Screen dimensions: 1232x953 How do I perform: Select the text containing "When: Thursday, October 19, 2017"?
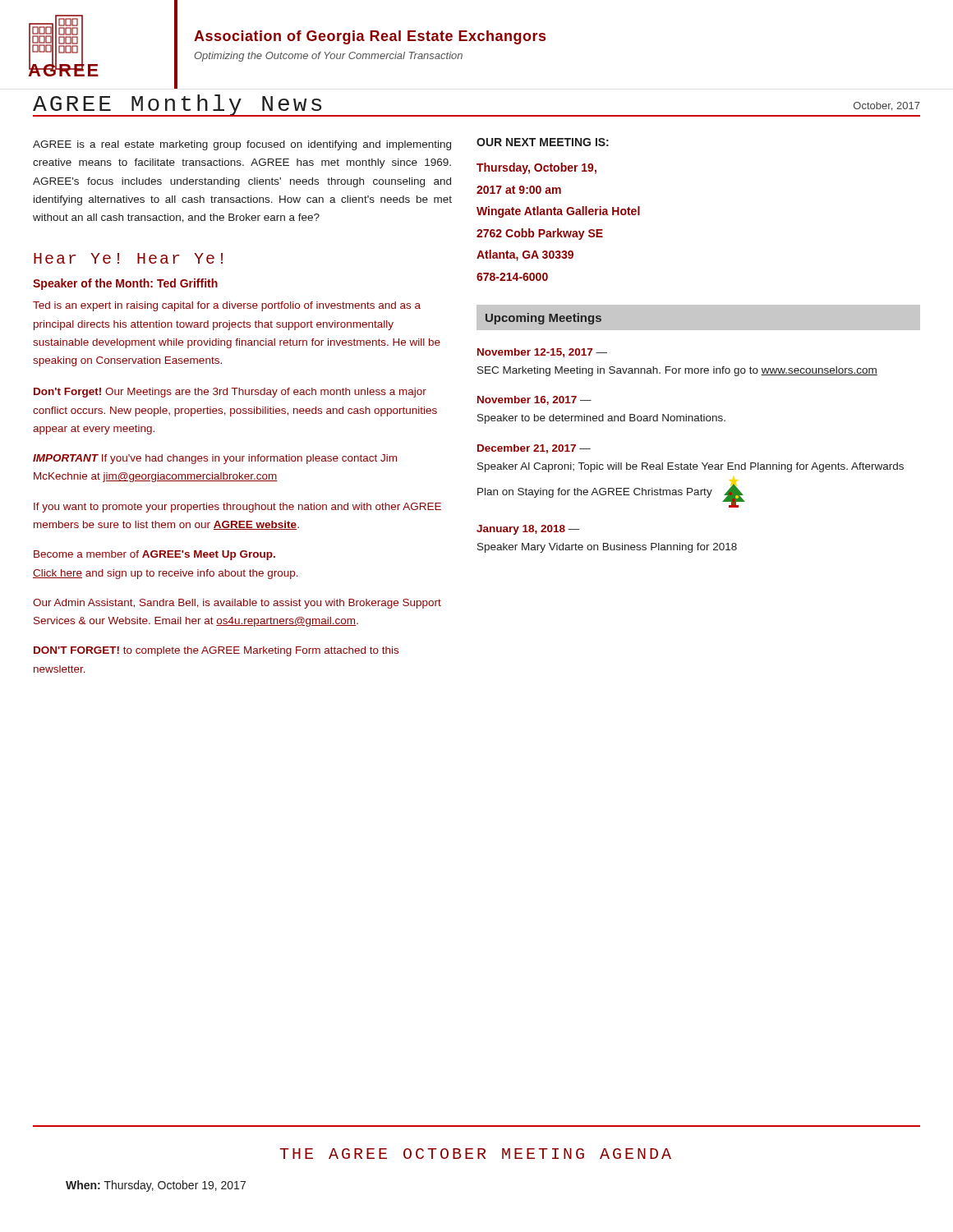point(156,1185)
